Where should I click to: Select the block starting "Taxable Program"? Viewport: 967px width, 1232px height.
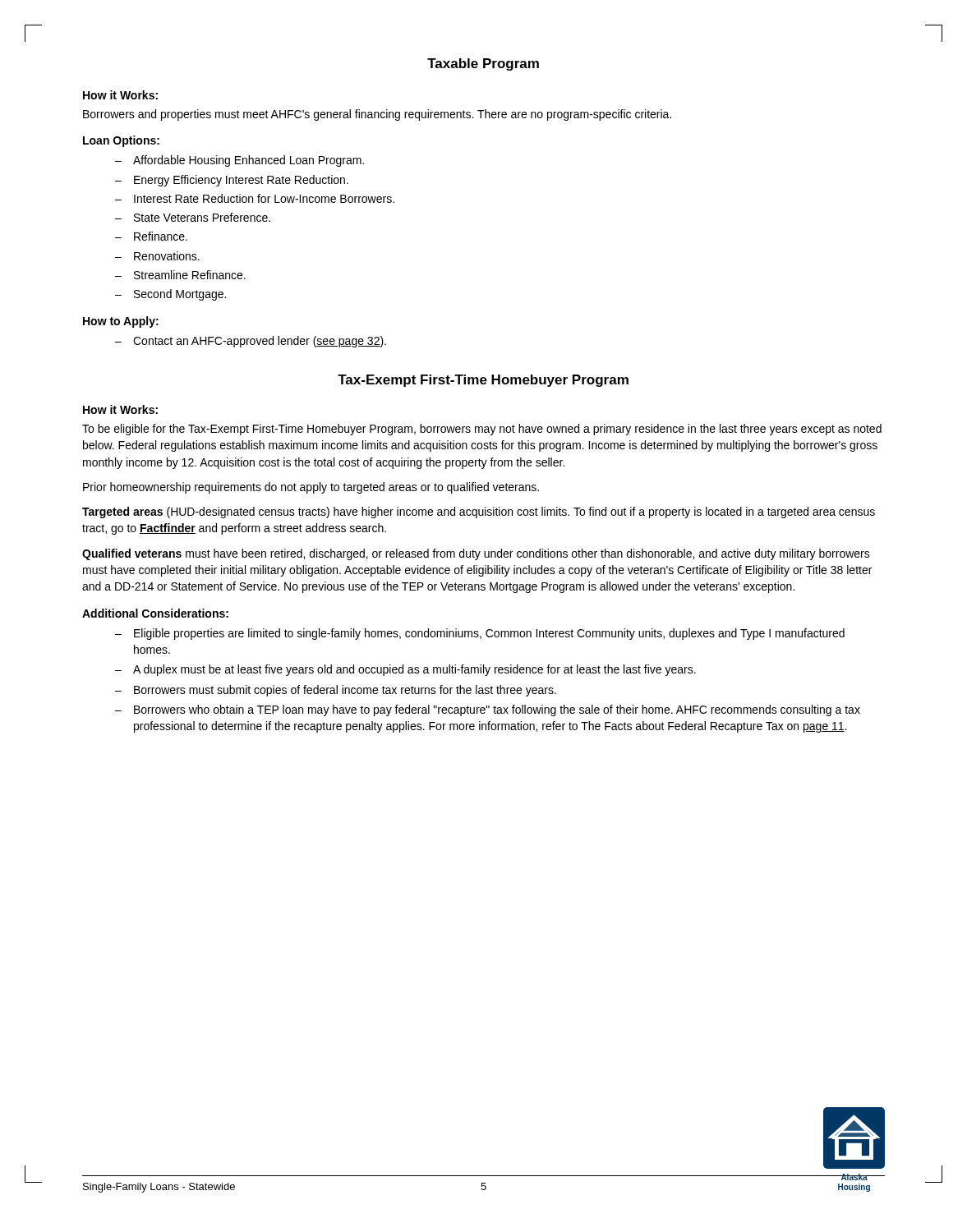(484, 64)
